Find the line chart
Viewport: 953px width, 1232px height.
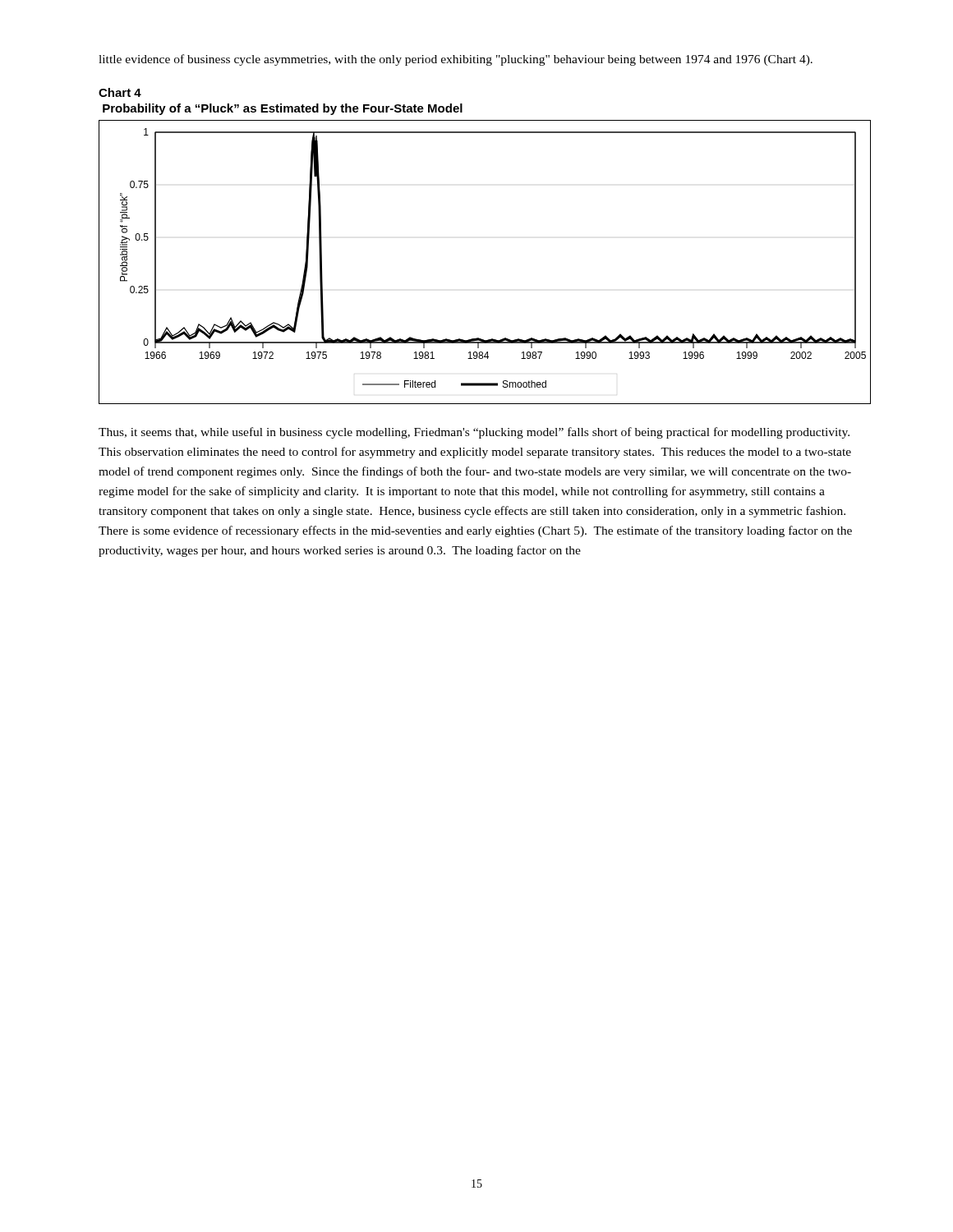[485, 262]
